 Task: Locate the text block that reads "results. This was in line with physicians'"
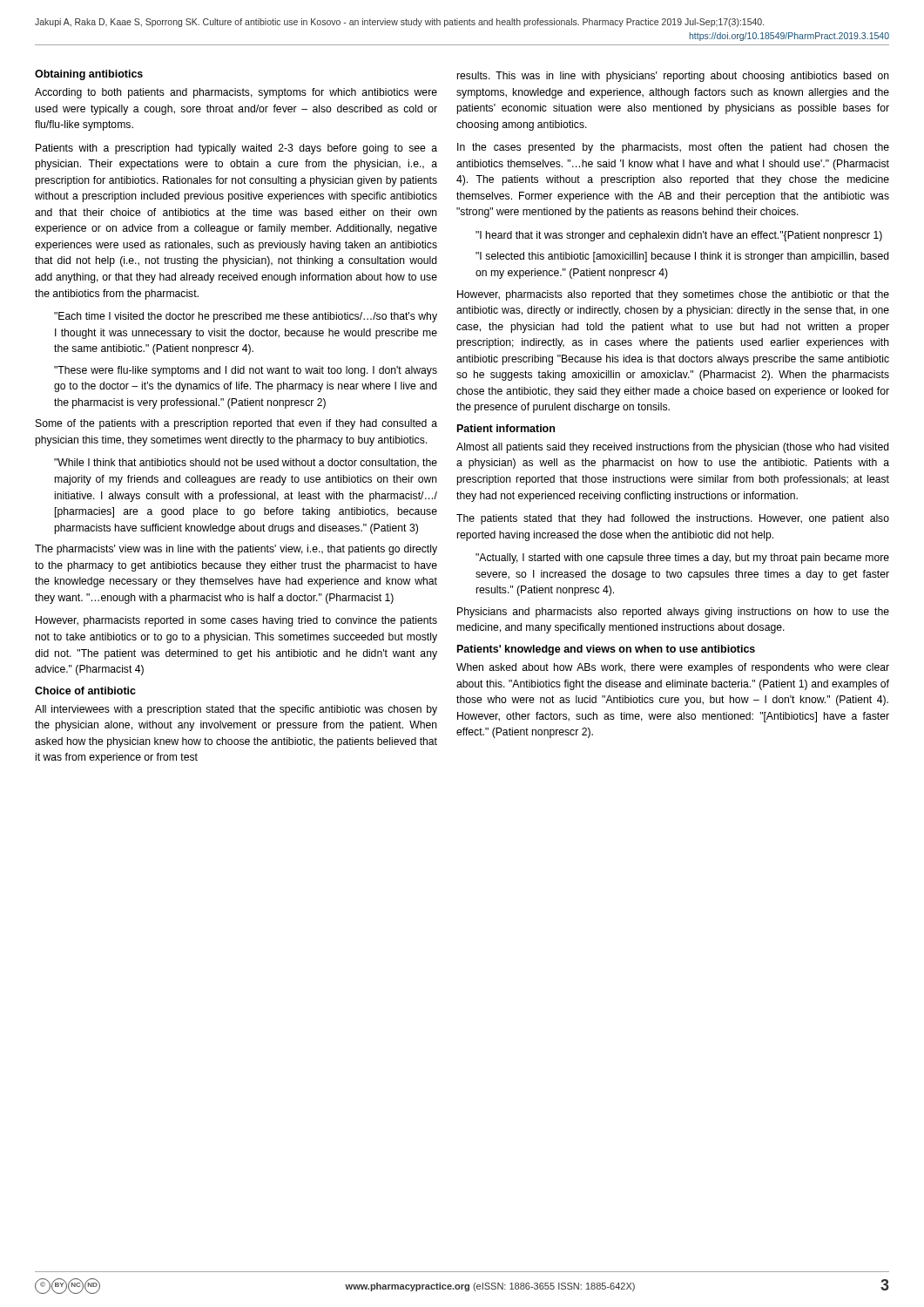(x=673, y=100)
